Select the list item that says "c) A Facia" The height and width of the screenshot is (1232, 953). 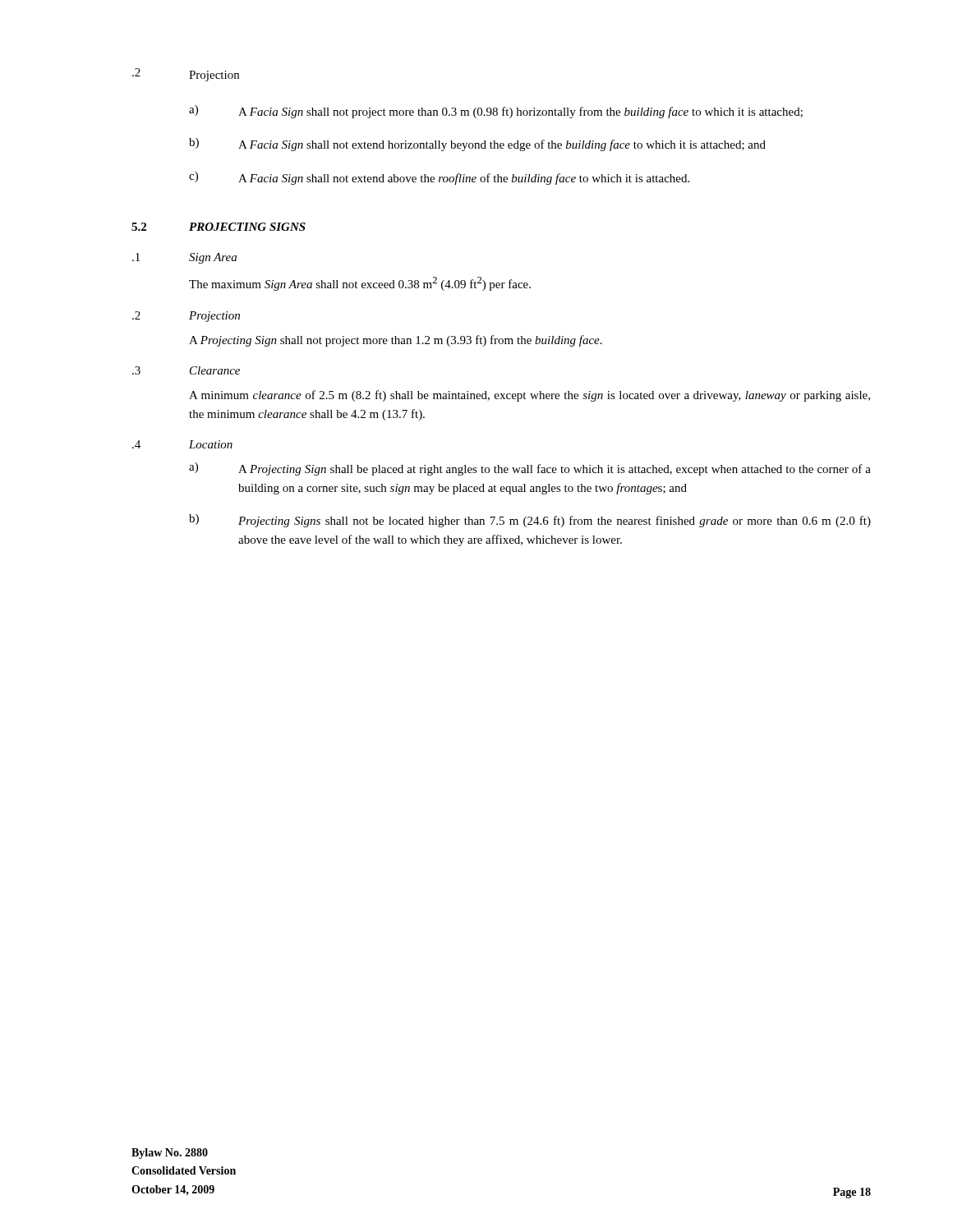point(530,178)
